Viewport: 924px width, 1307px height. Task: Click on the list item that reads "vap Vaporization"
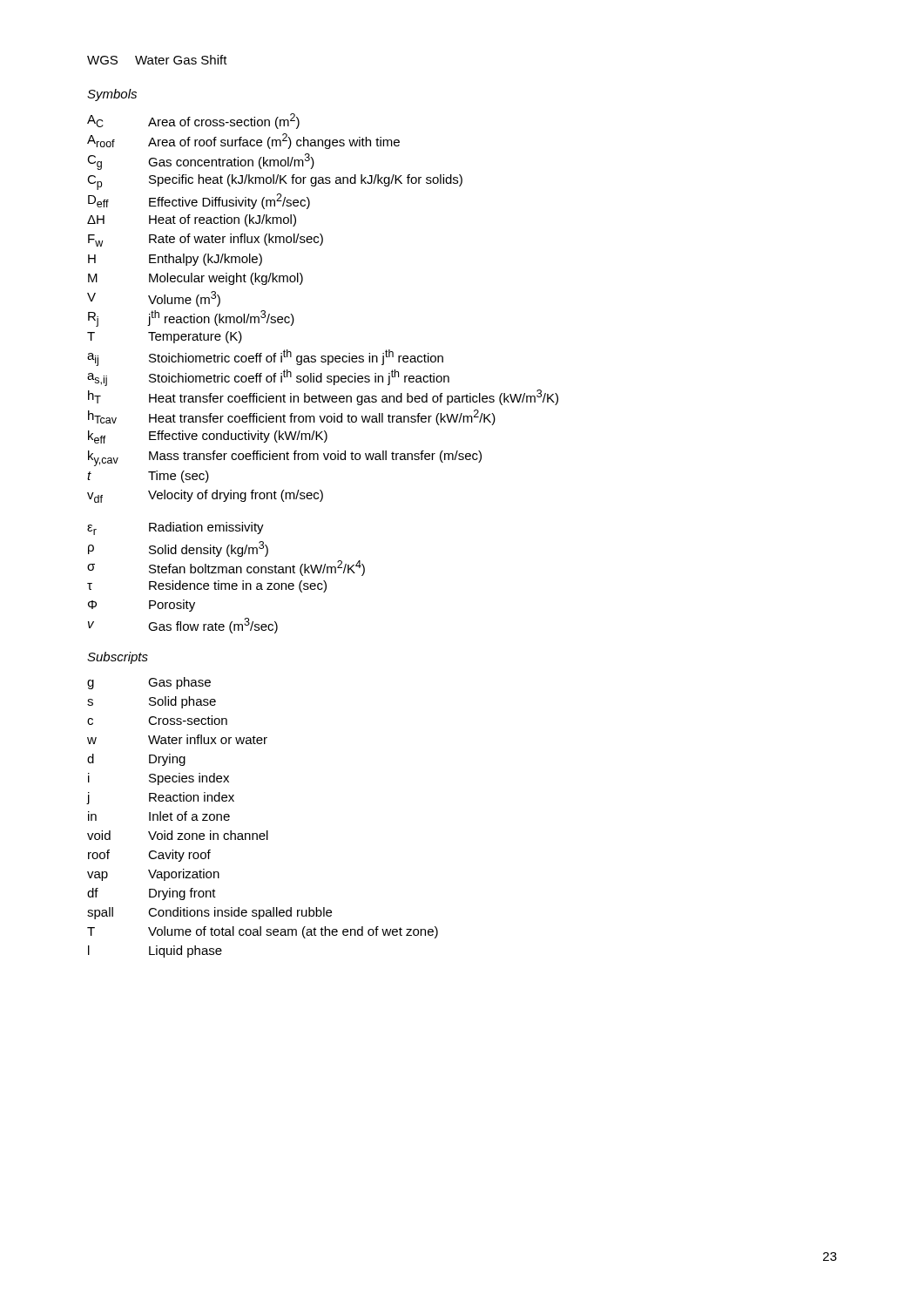[x=153, y=875]
